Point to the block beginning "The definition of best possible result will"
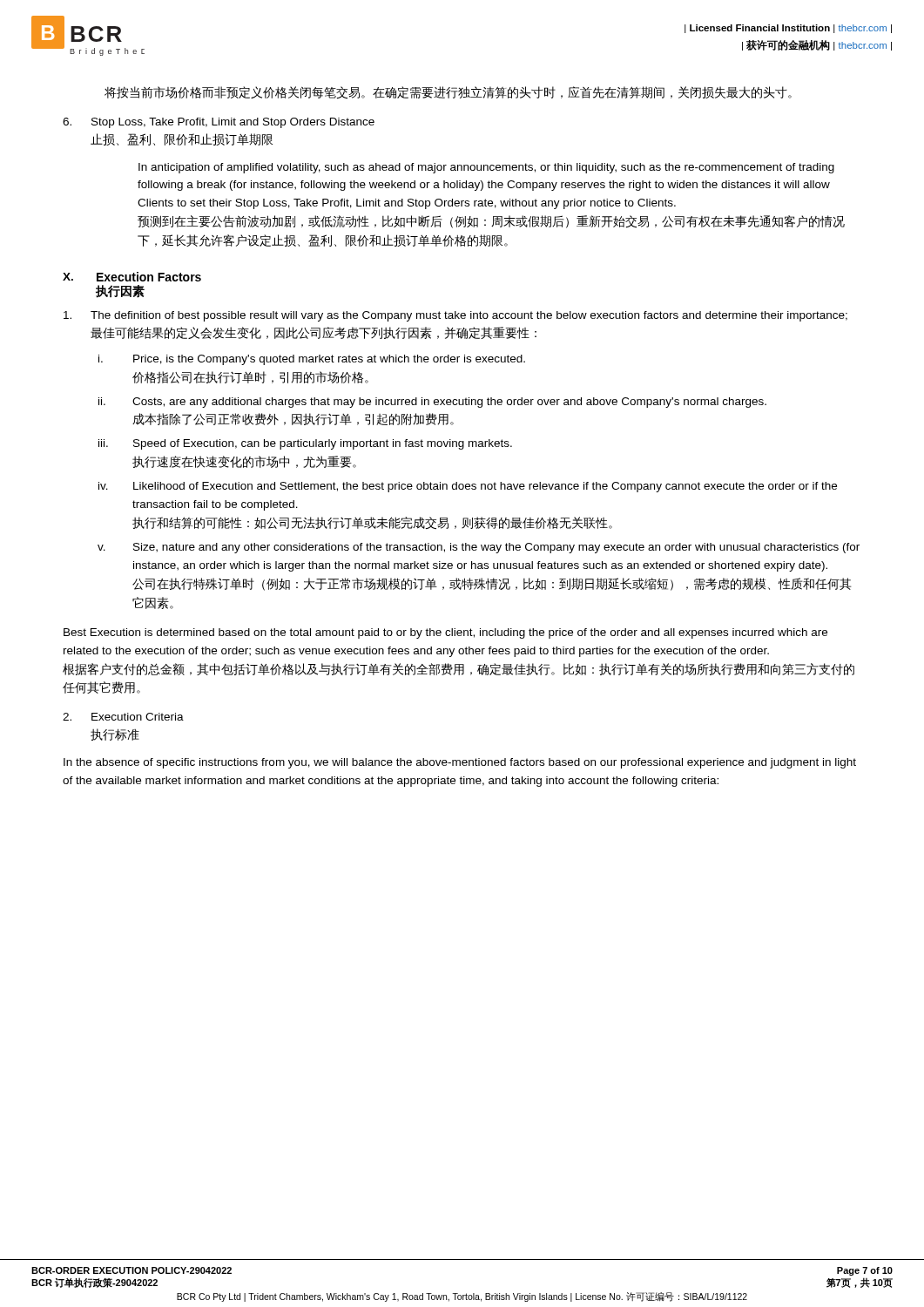 click(x=462, y=326)
